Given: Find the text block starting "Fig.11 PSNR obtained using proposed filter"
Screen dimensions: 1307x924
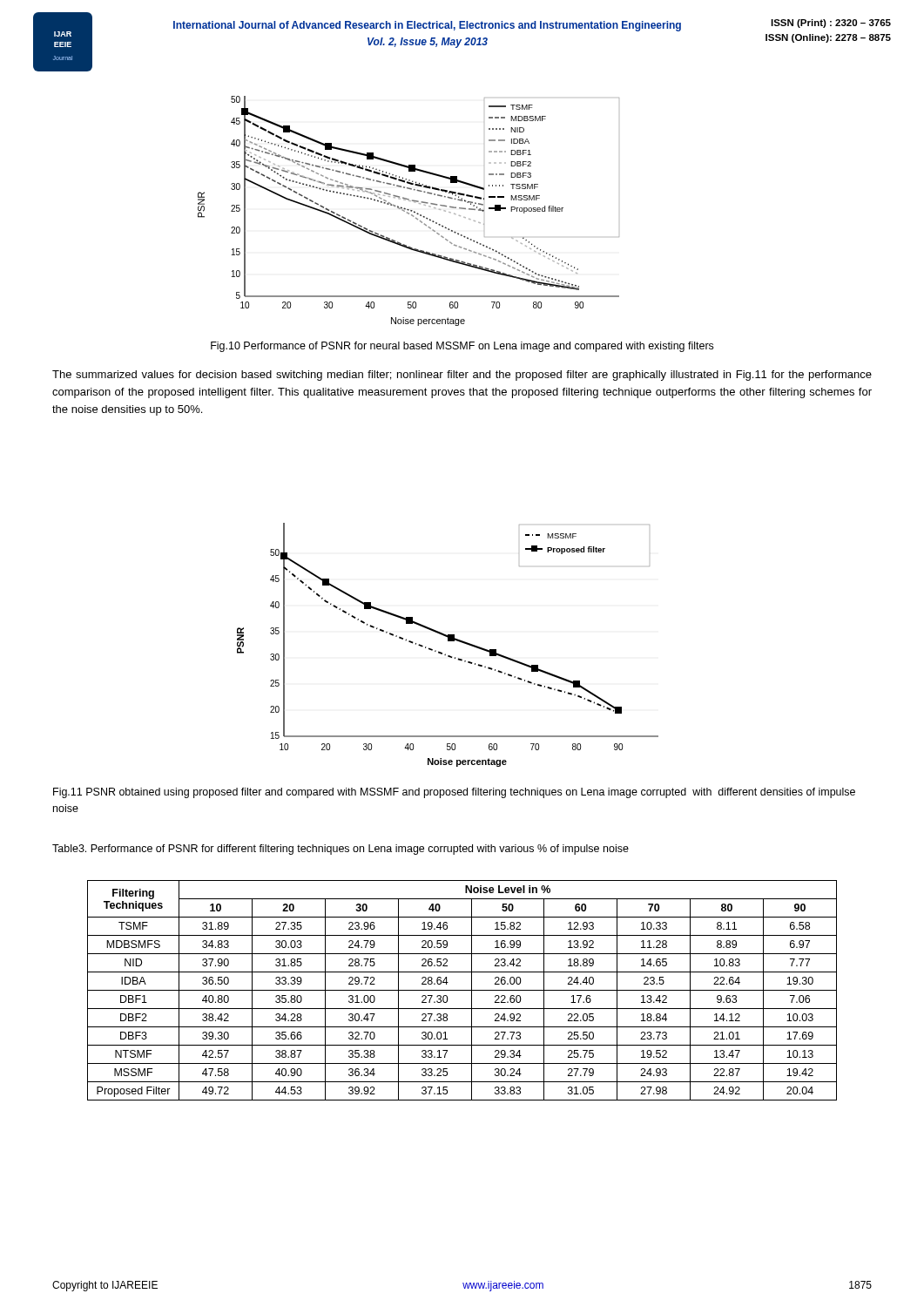Looking at the screenshot, I should [x=454, y=800].
